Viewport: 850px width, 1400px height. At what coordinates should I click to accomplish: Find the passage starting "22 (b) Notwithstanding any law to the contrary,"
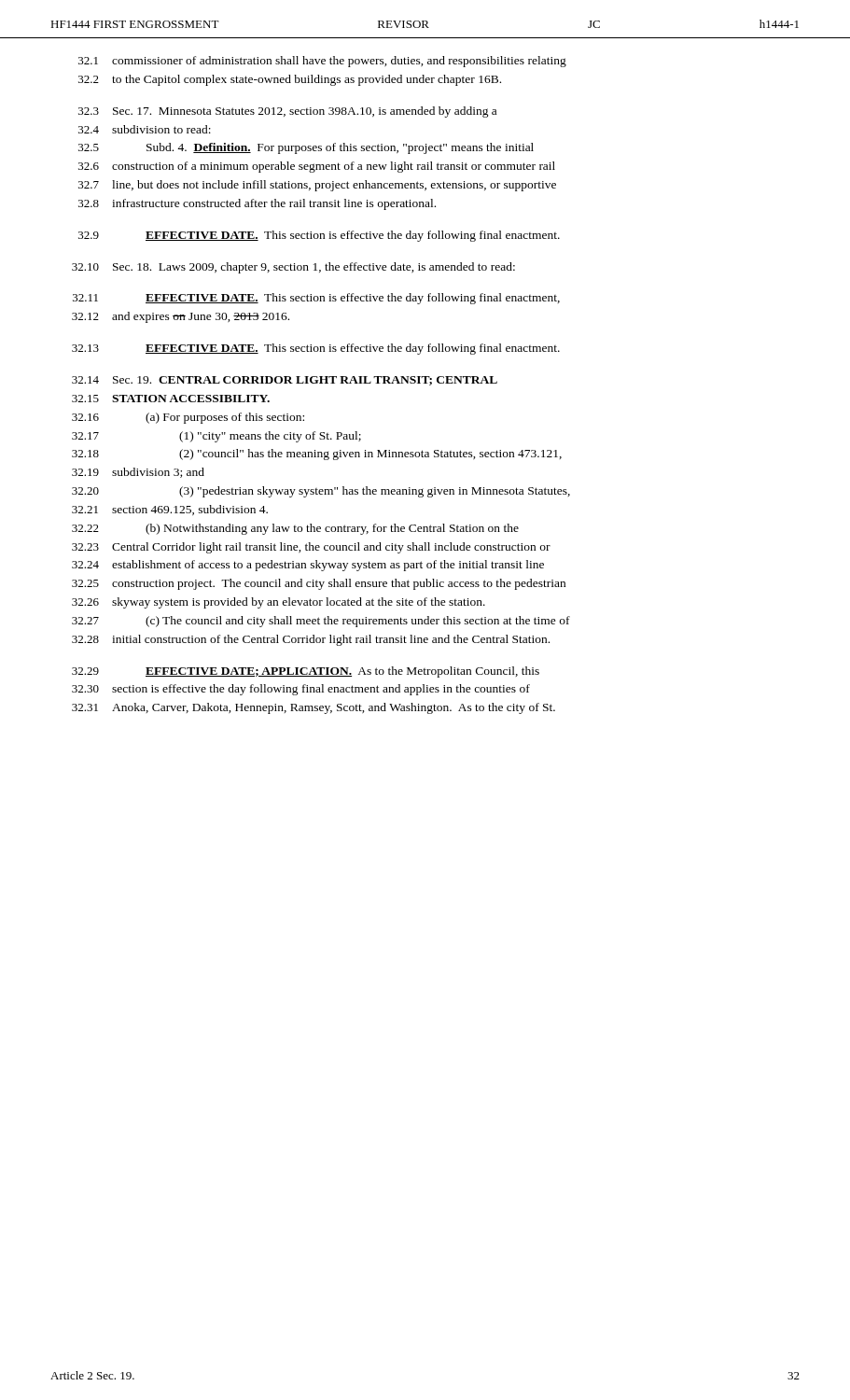tap(425, 528)
